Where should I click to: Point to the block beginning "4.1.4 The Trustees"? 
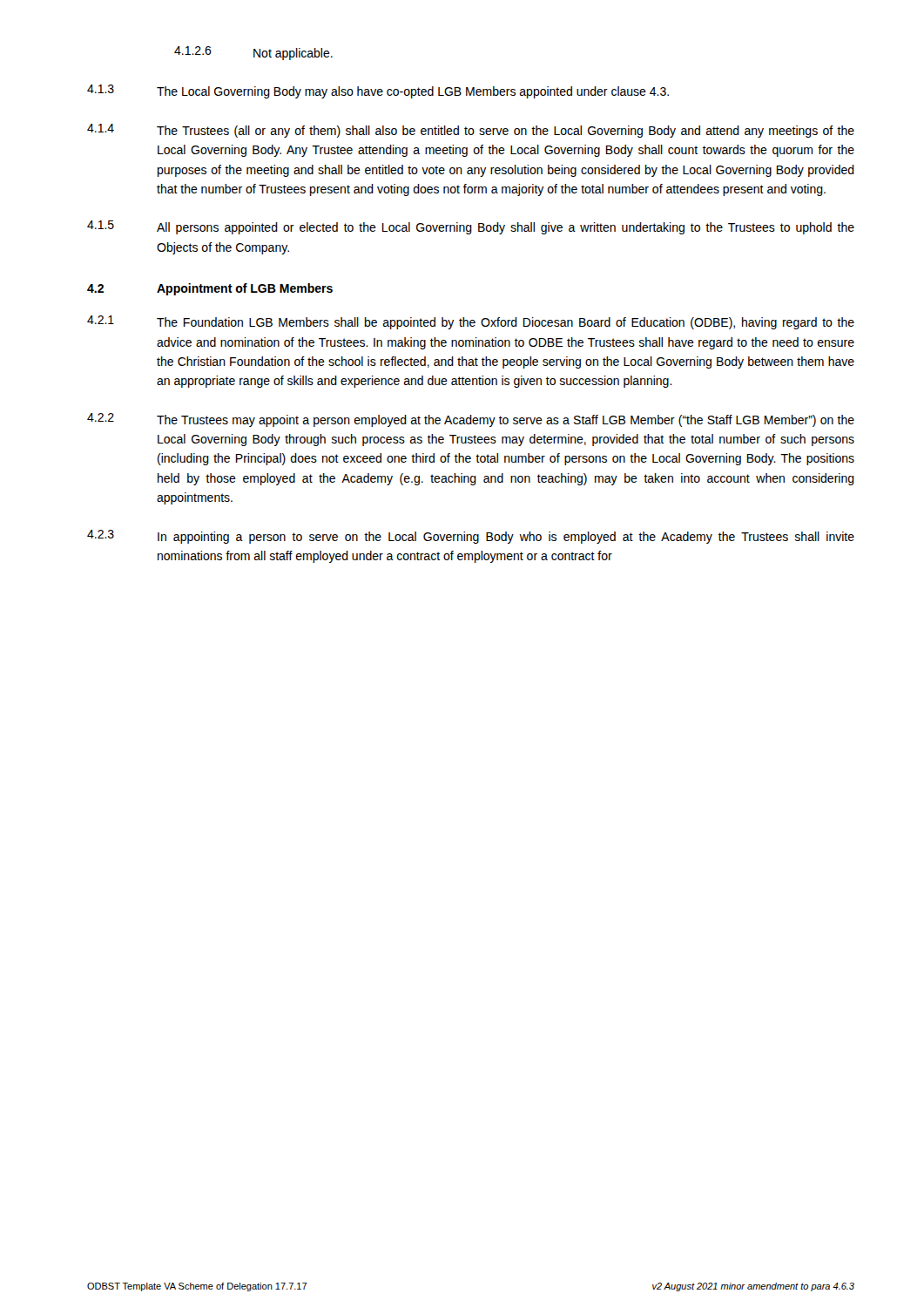tap(471, 160)
